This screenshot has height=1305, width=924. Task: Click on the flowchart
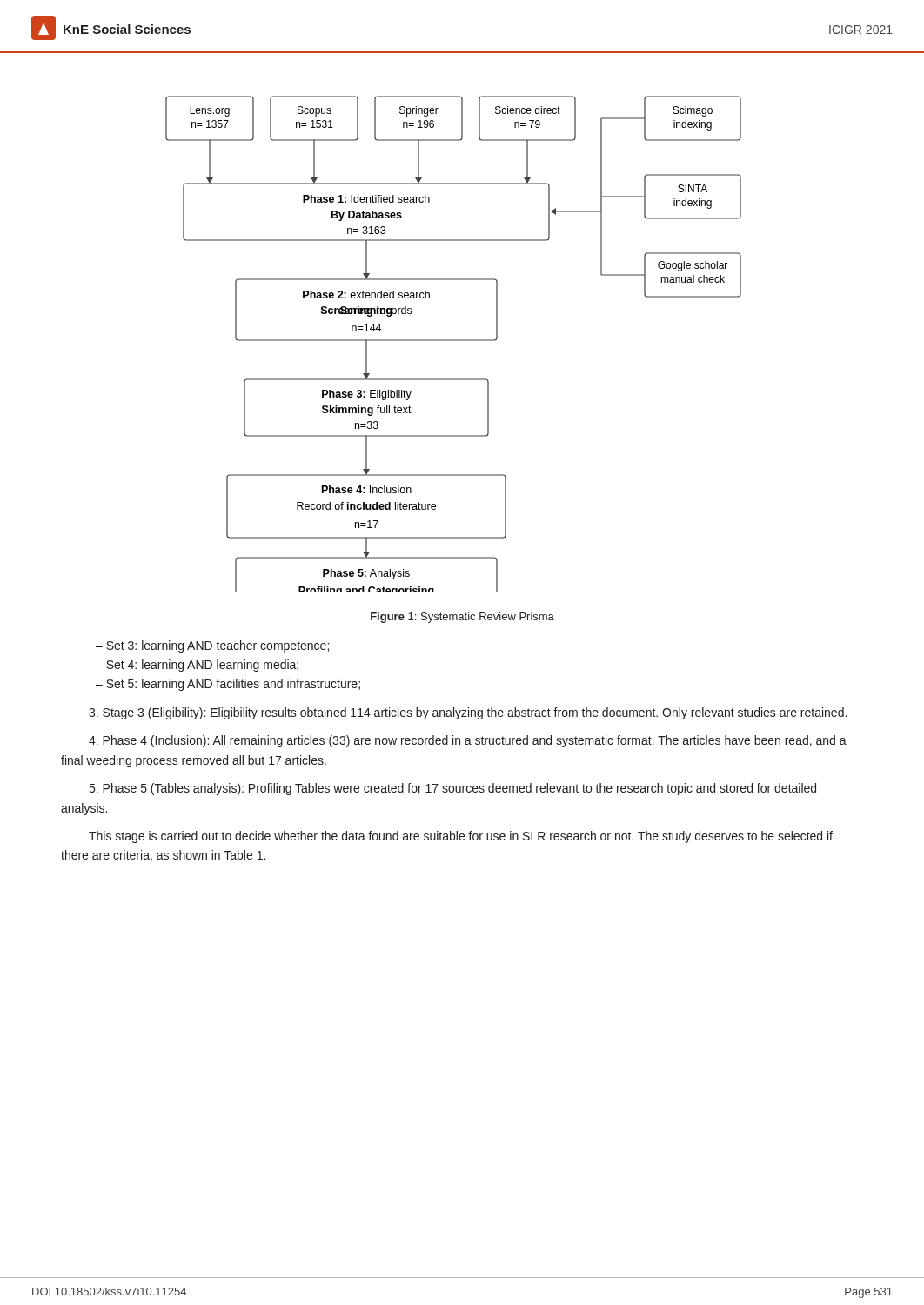click(x=462, y=336)
